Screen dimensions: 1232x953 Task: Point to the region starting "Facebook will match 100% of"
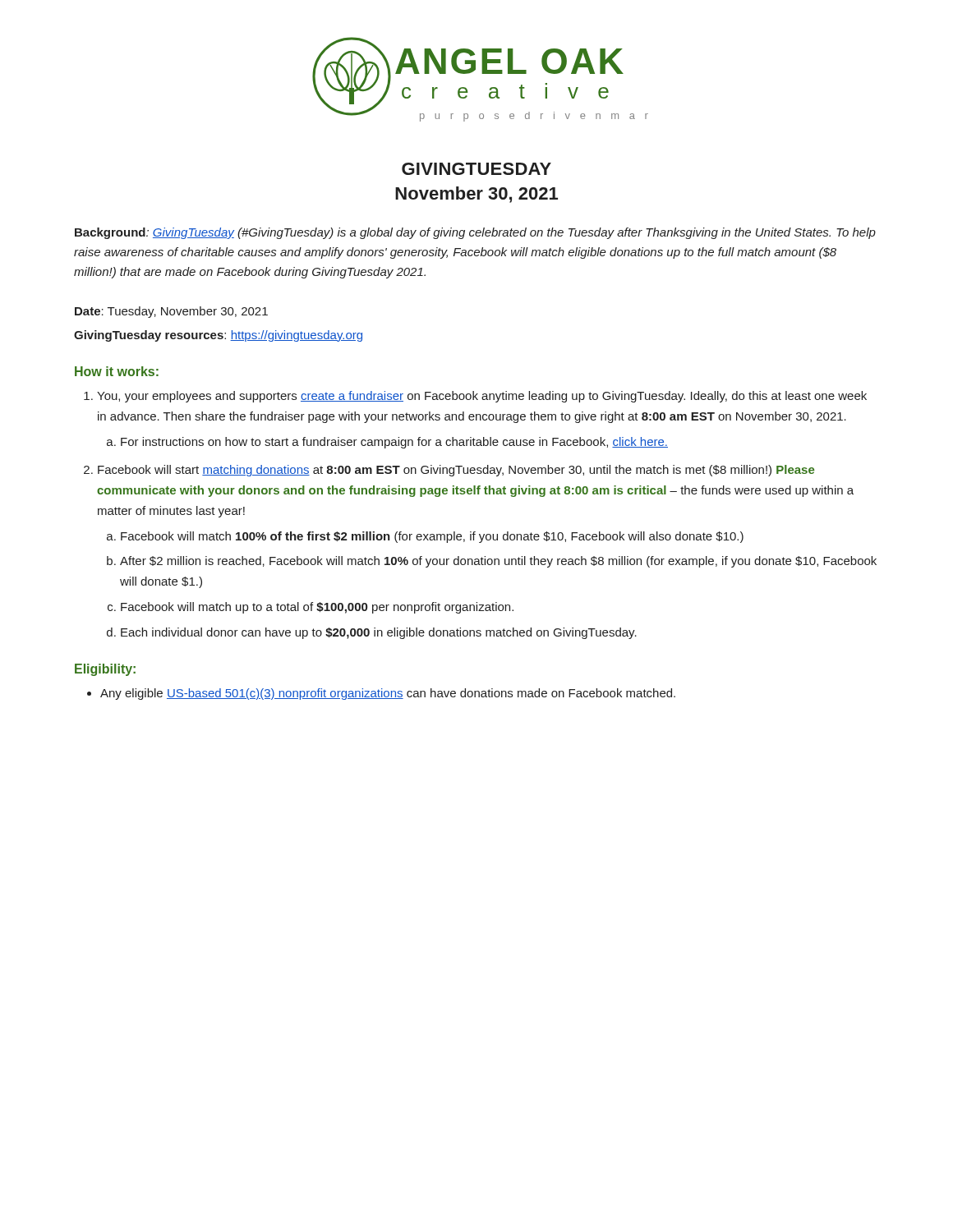coord(432,535)
